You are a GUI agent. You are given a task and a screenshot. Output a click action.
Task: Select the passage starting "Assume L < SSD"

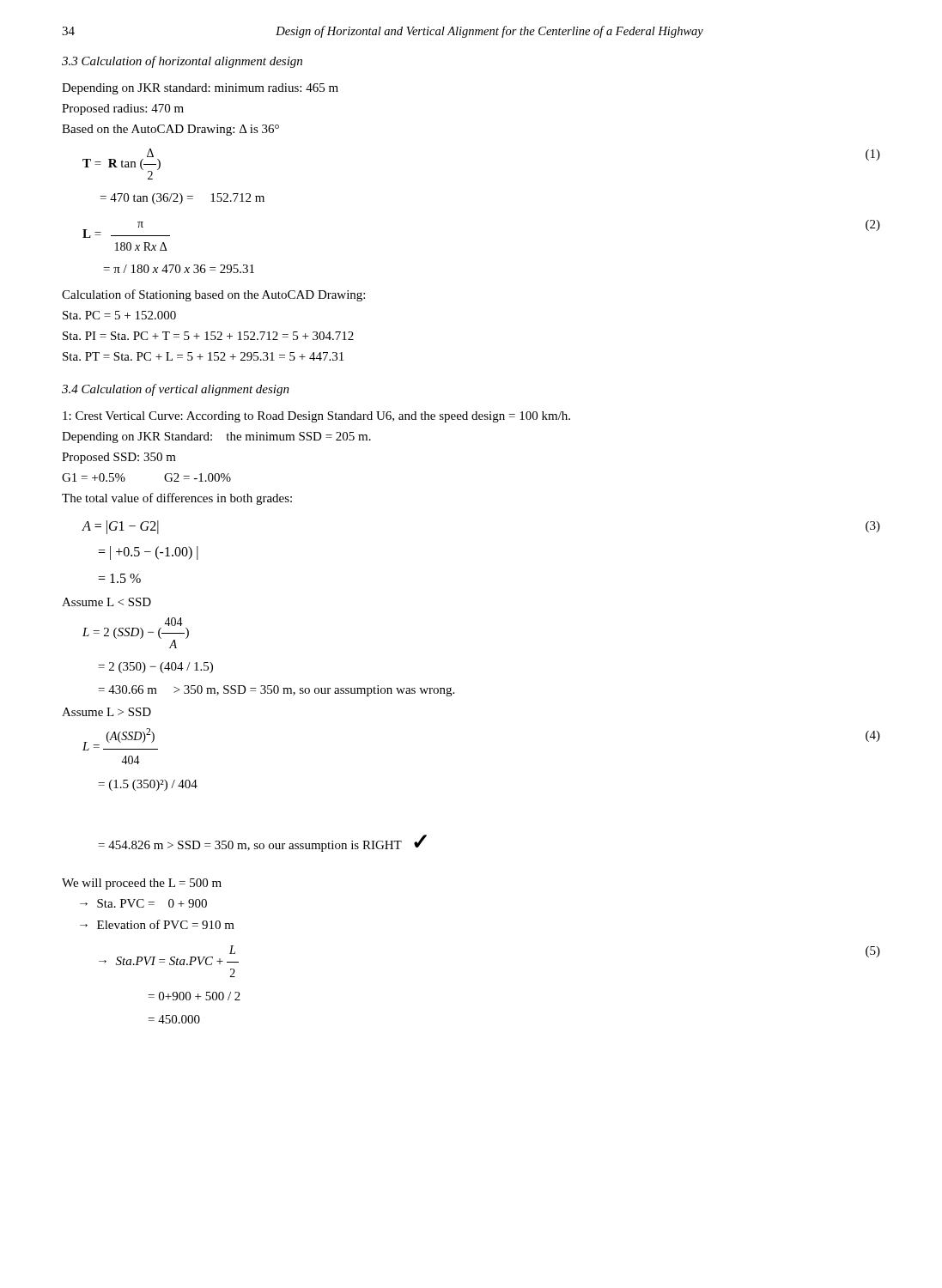(107, 602)
